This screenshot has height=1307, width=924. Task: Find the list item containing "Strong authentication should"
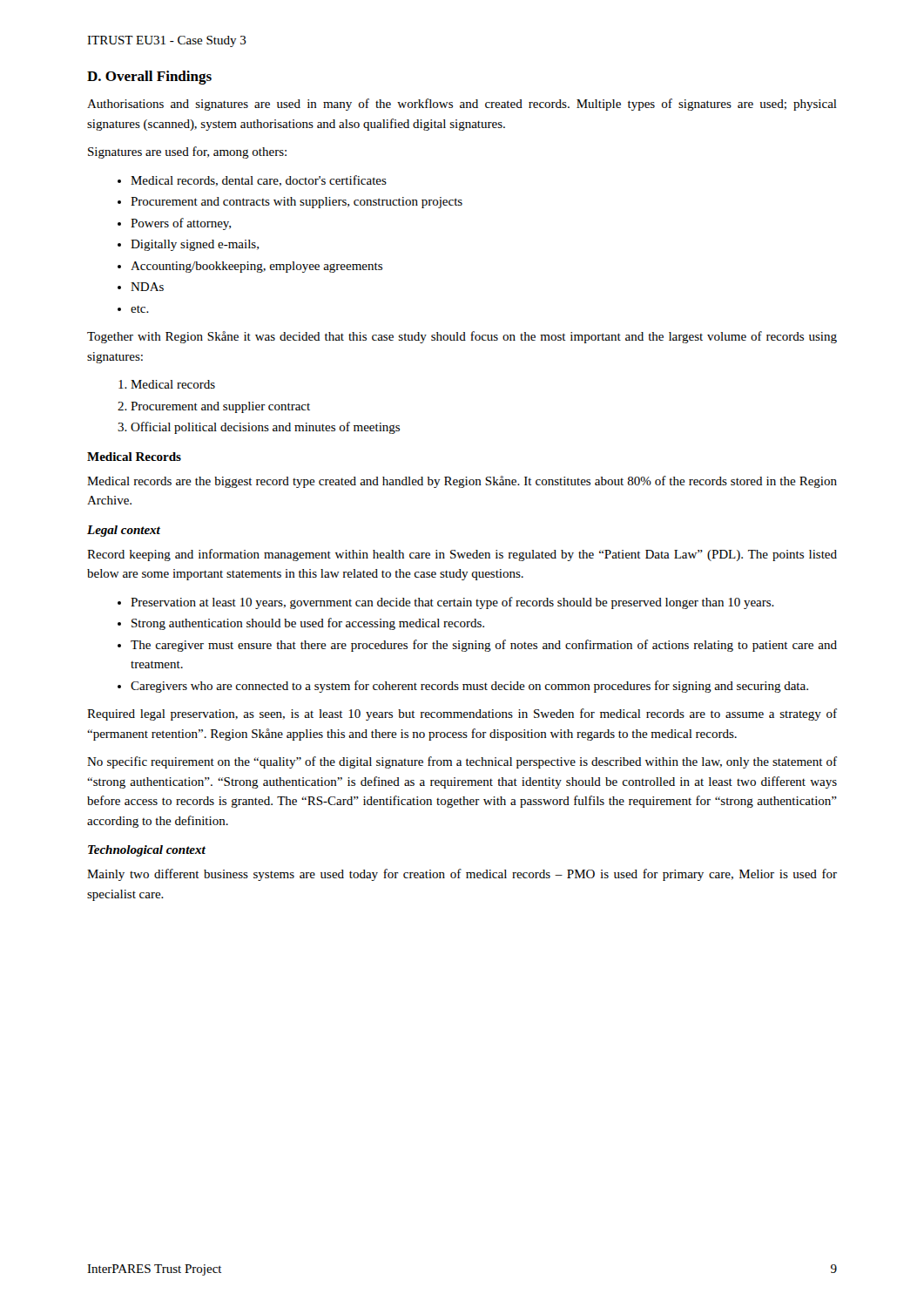pos(308,623)
